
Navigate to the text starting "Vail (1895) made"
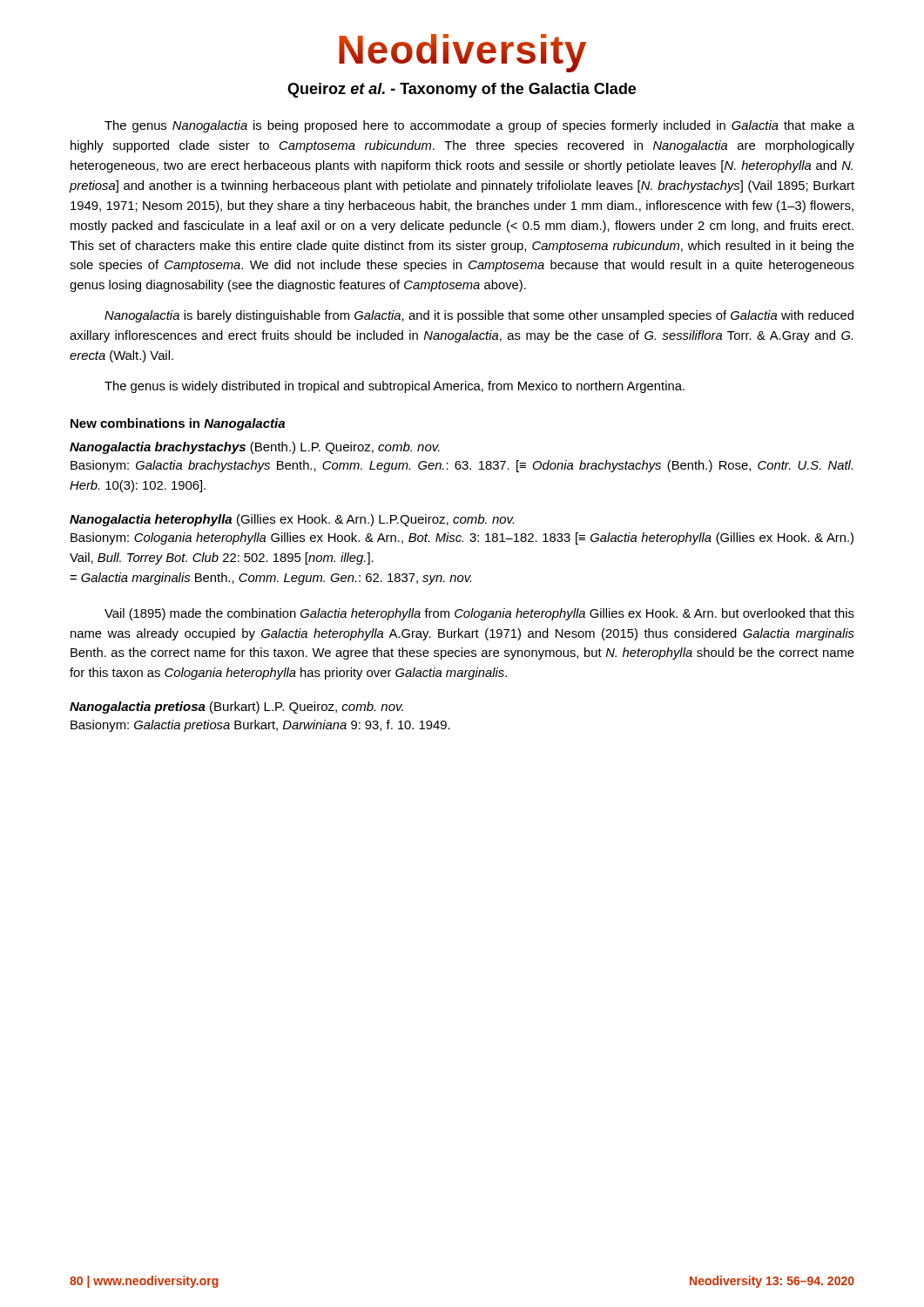[462, 643]
